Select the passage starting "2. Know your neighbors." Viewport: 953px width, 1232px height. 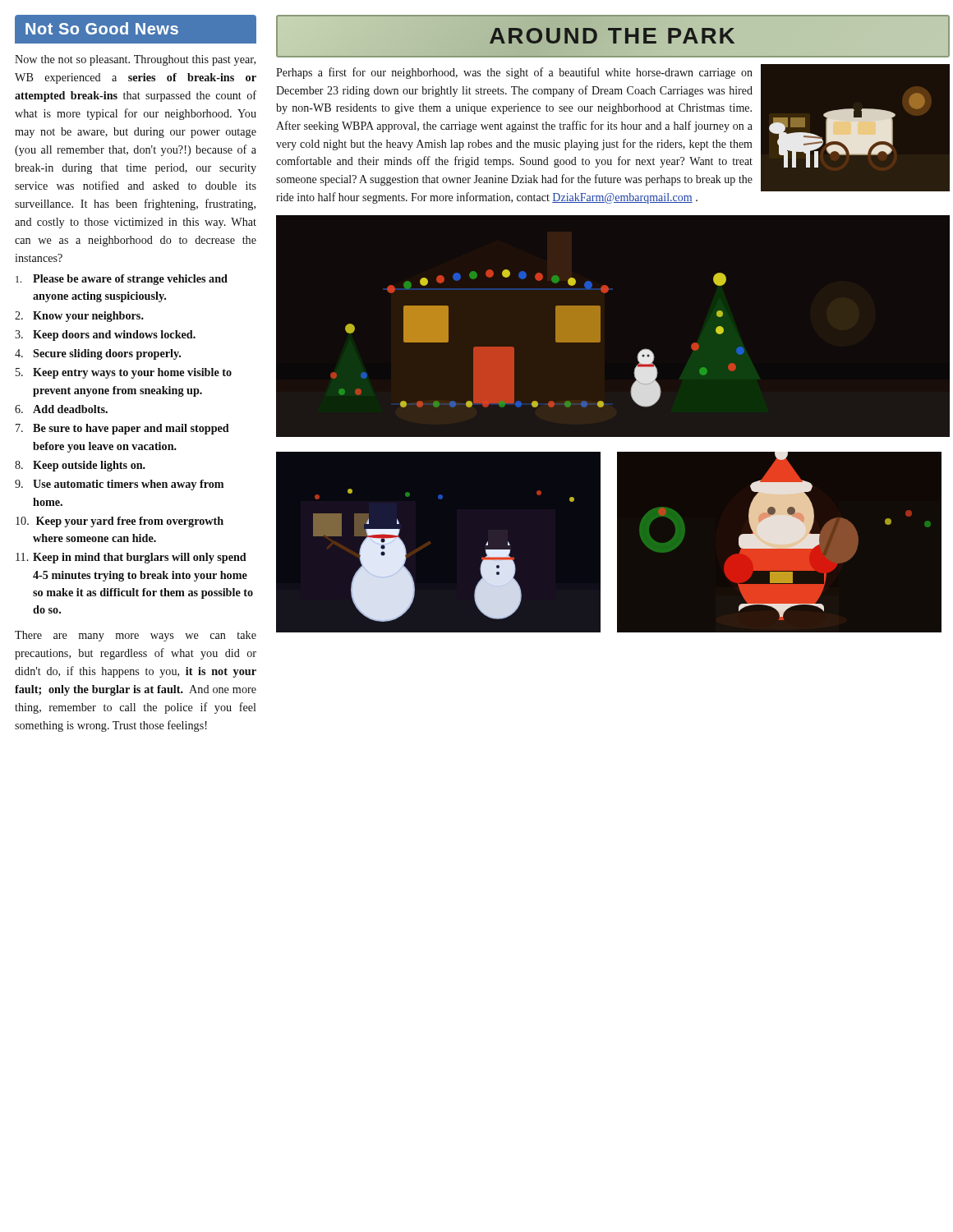tap(136, 316)
